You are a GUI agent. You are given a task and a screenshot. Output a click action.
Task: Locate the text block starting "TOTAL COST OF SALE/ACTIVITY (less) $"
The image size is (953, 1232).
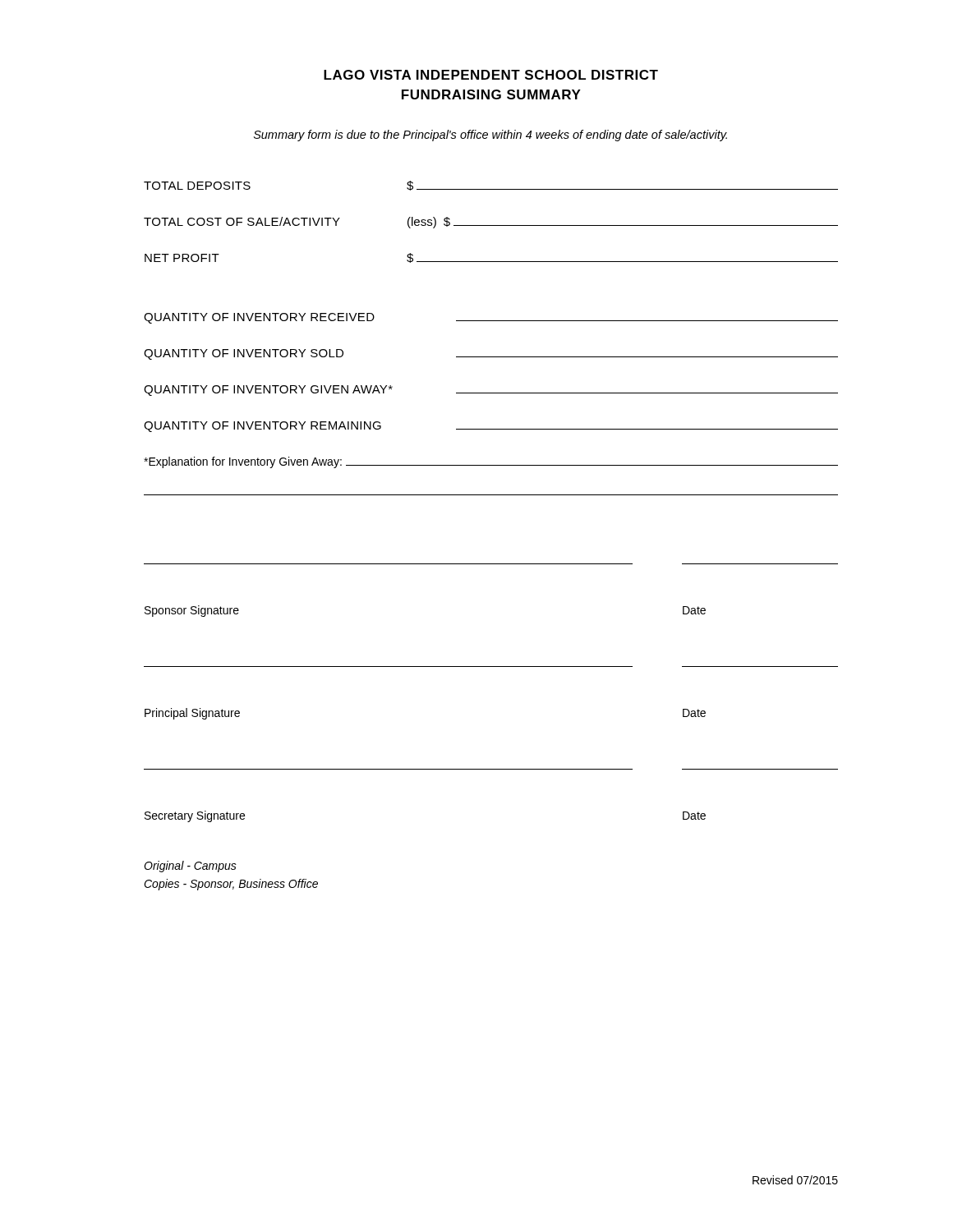(x=491, y=219)
